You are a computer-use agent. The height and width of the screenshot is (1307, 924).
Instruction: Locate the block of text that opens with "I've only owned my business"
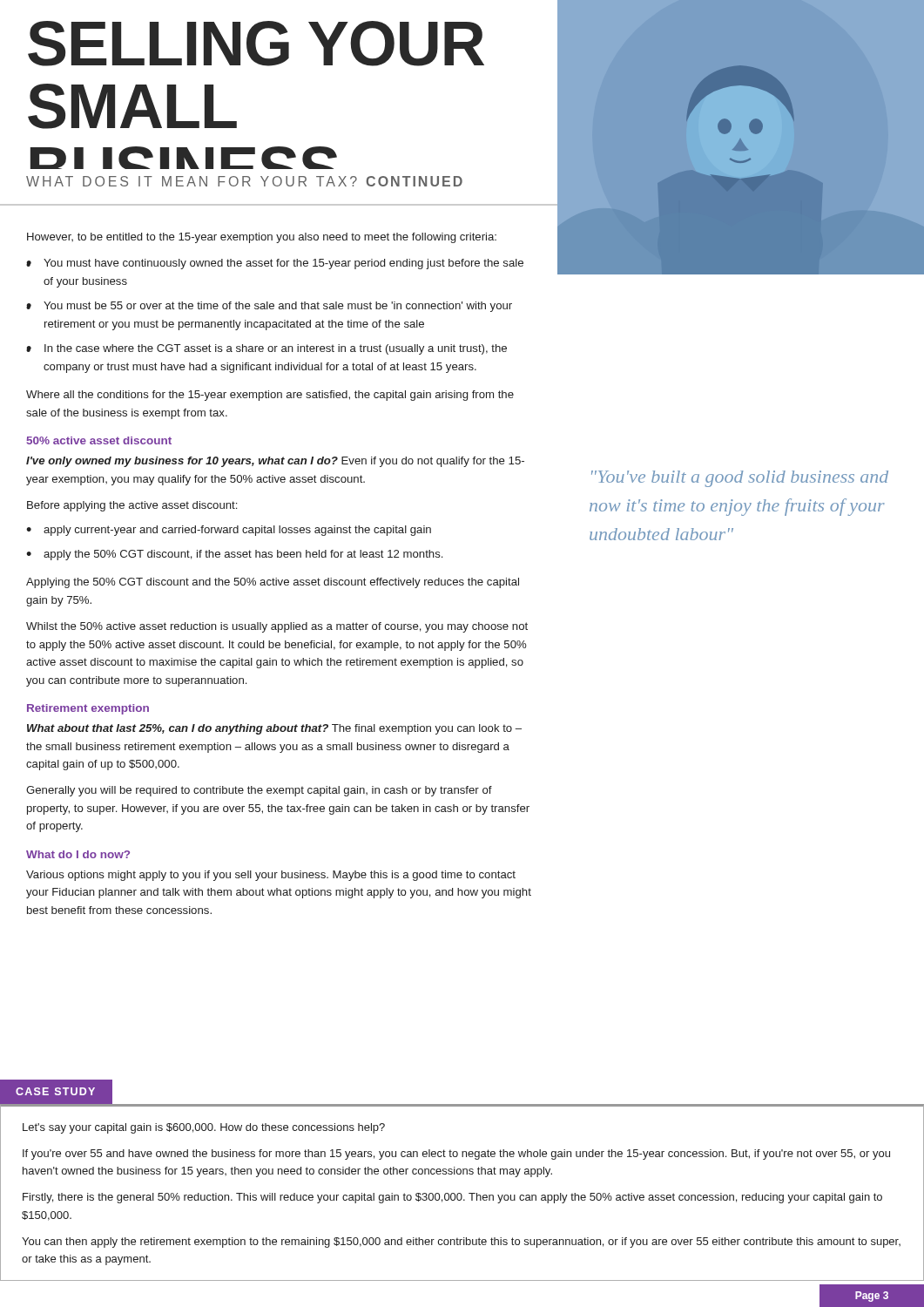(x=275, y=469)
